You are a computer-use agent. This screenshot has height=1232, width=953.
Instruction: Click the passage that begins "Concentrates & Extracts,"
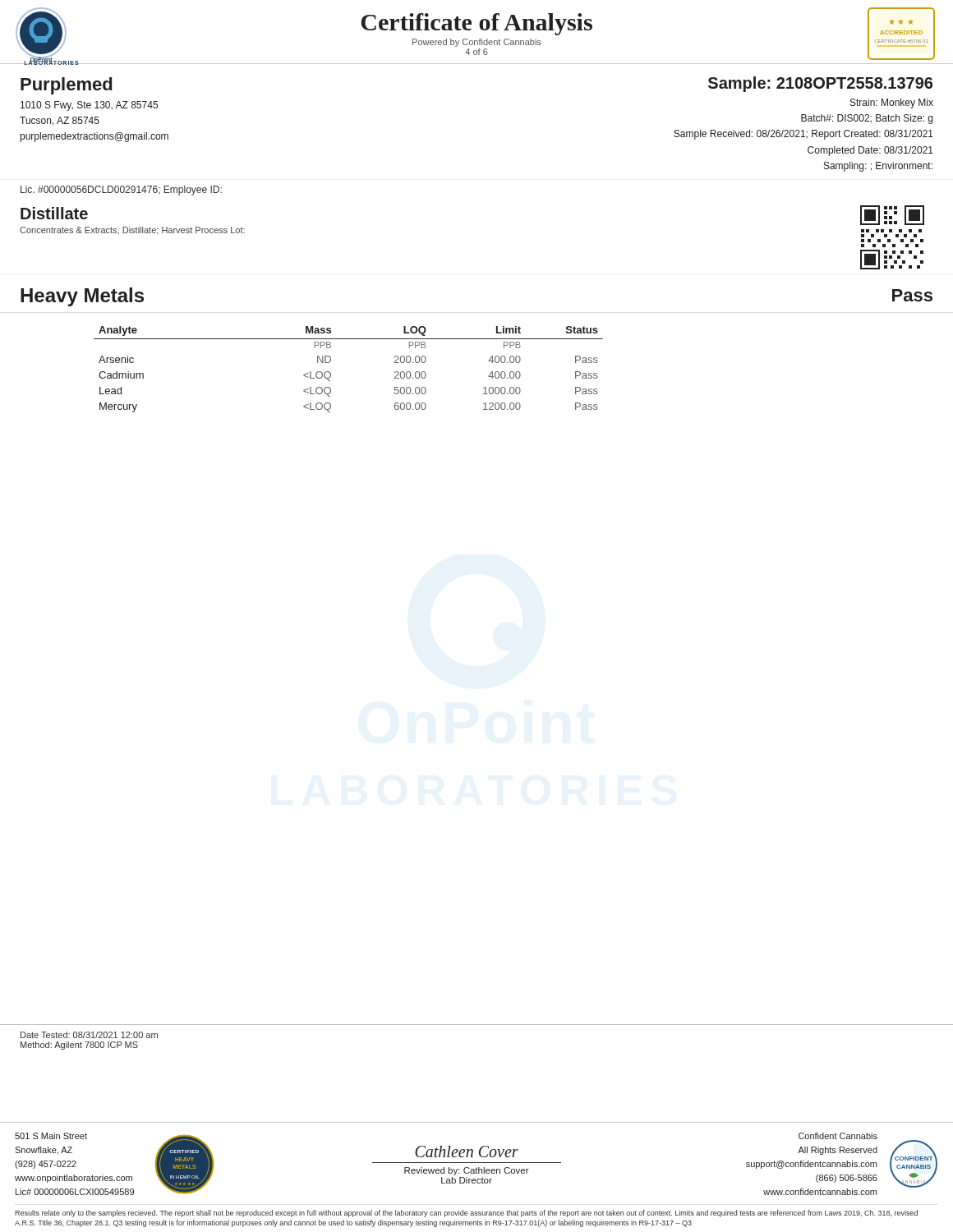pyautogui.click(x=132, y=230)
